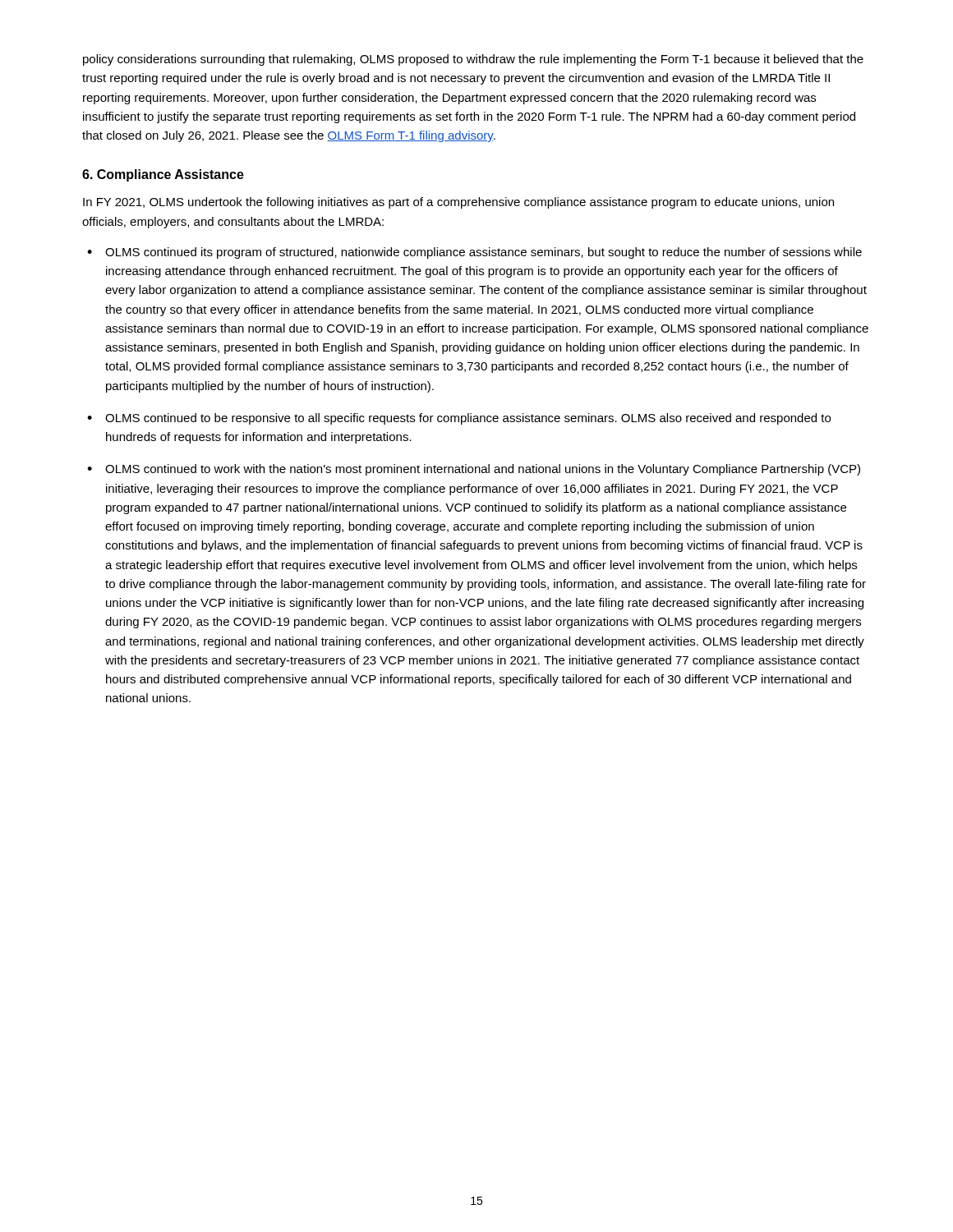953x1232 pixels.
Task: Select the list item that reads "OLMS continued its program"
Action: point(487,318)
